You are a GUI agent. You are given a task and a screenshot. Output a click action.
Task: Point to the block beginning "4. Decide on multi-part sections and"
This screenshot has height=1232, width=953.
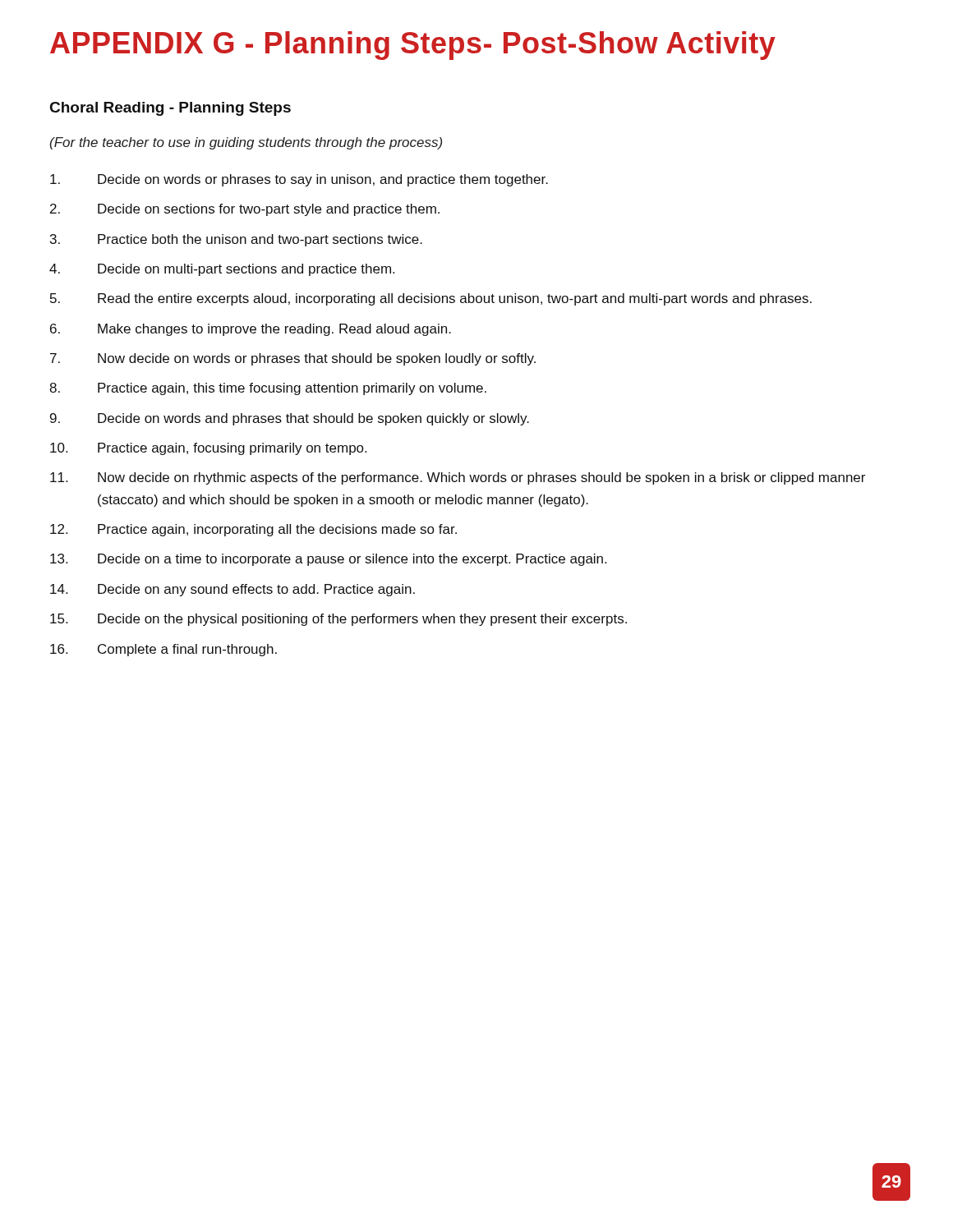point(222,270)
